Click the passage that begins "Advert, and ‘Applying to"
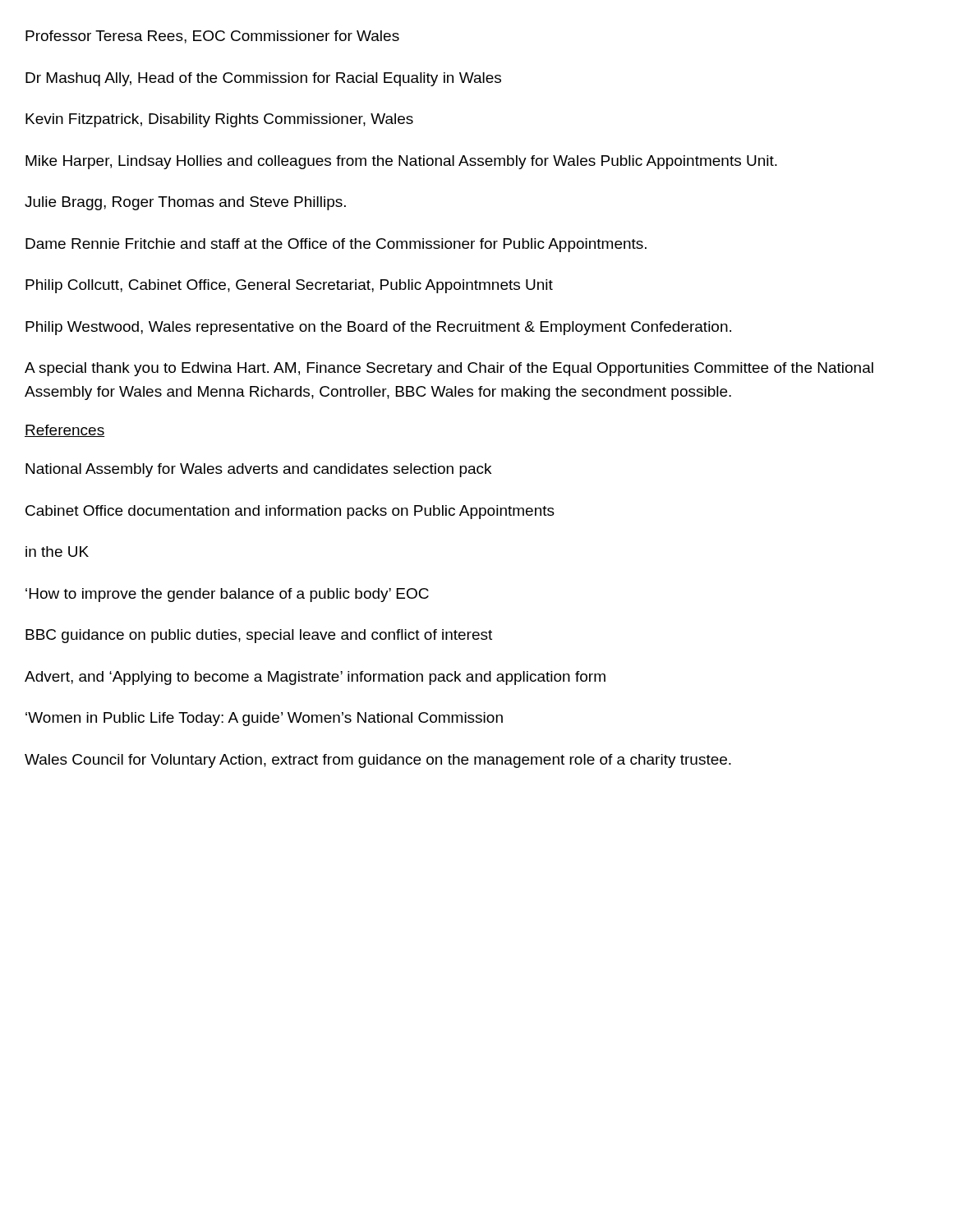This screenshot has width=953, height=1232. coord(315,676)
